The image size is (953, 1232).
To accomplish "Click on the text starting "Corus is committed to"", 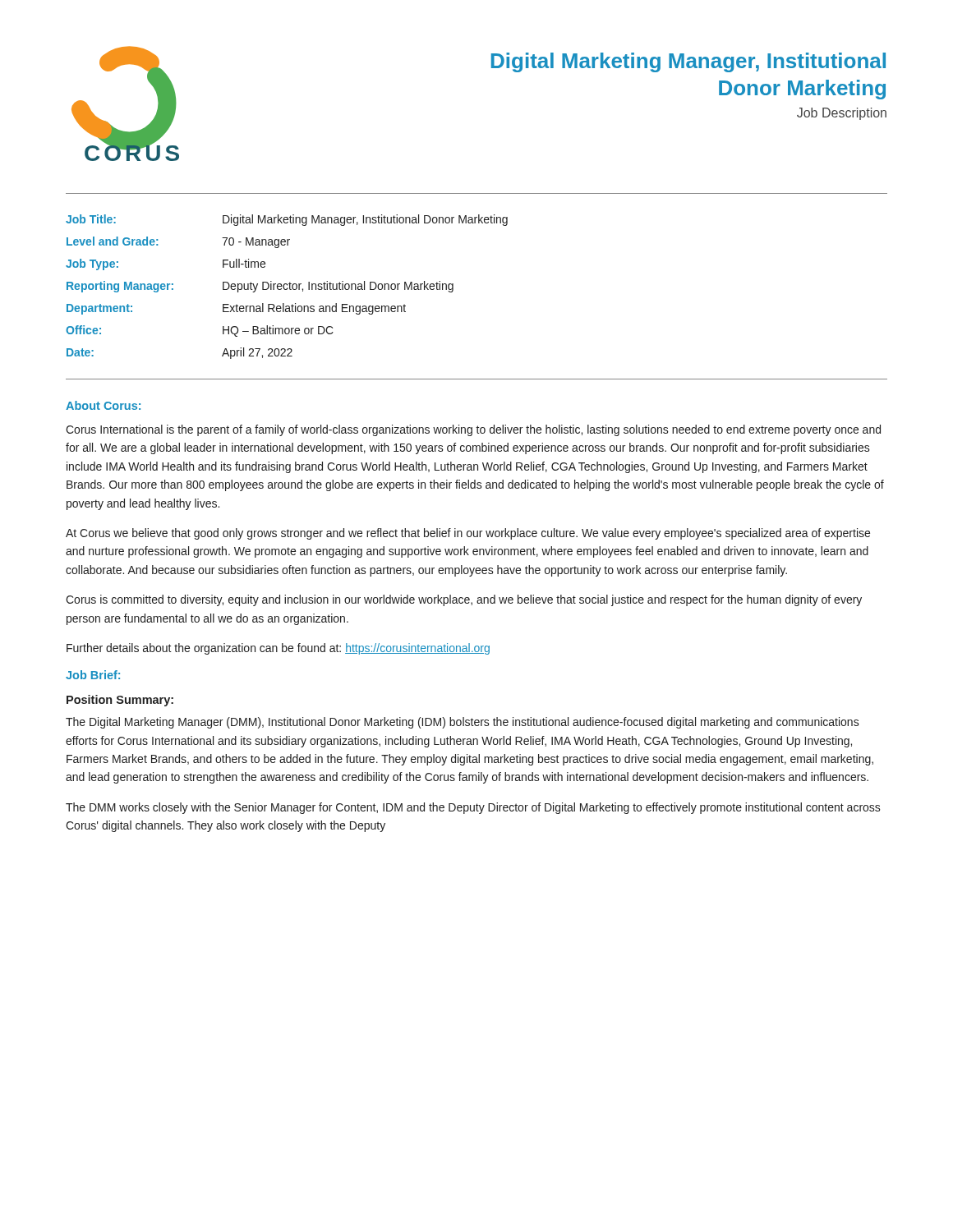I will point(464,609).
